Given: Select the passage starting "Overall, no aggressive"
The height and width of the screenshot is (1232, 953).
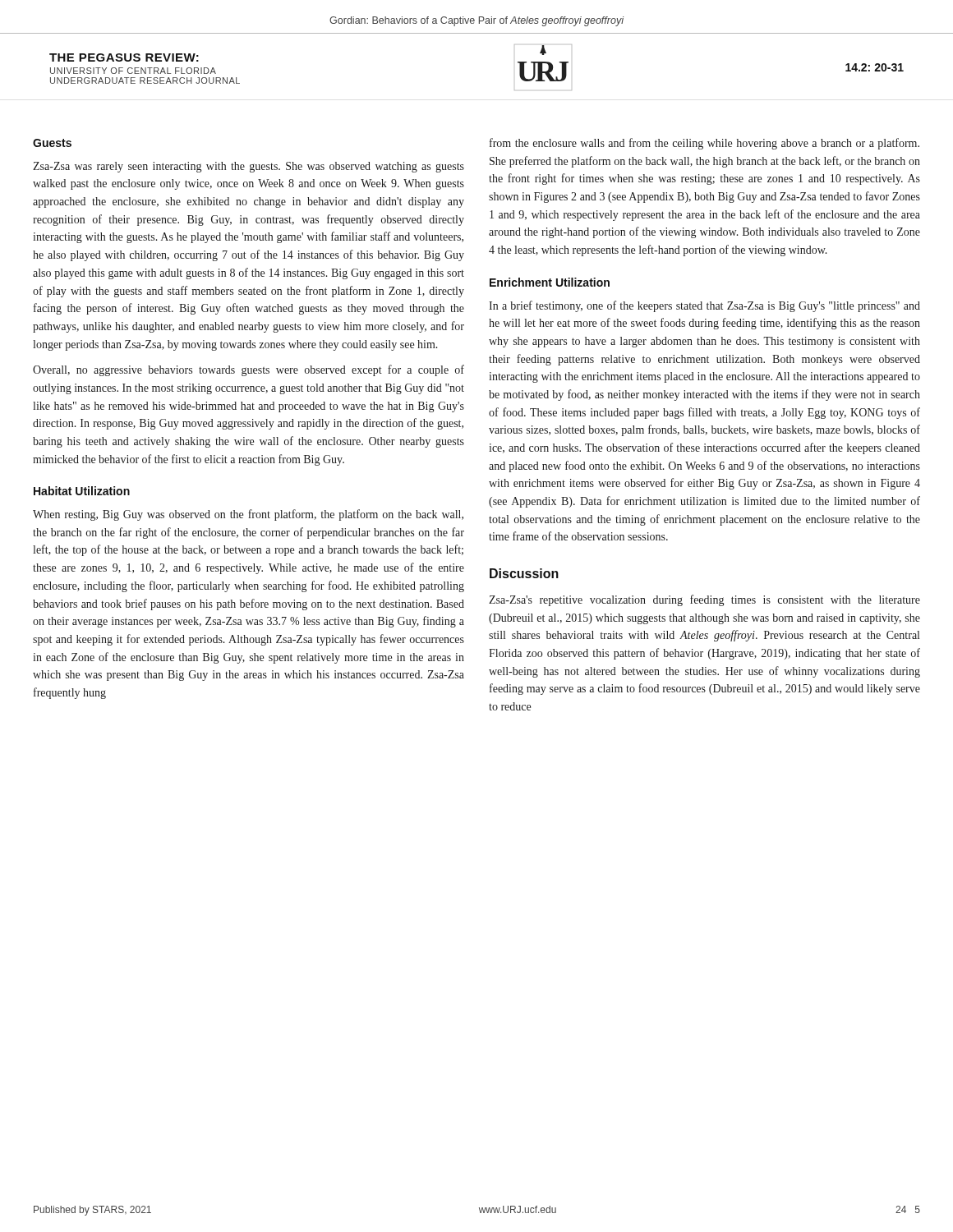Looking at the screenshot, I should (249, 415).
